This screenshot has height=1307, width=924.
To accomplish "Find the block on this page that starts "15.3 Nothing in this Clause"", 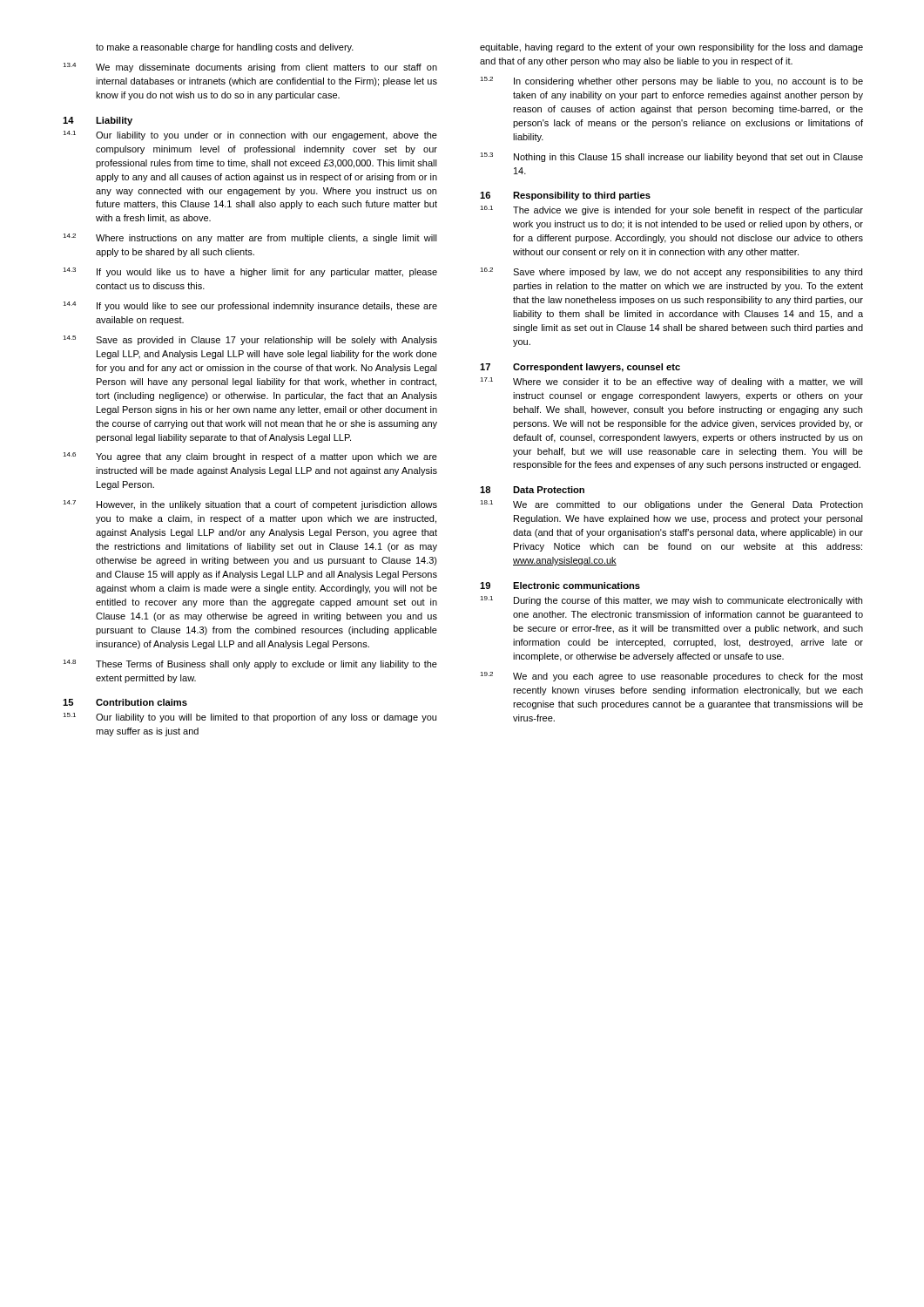I will tap(671, 164).
